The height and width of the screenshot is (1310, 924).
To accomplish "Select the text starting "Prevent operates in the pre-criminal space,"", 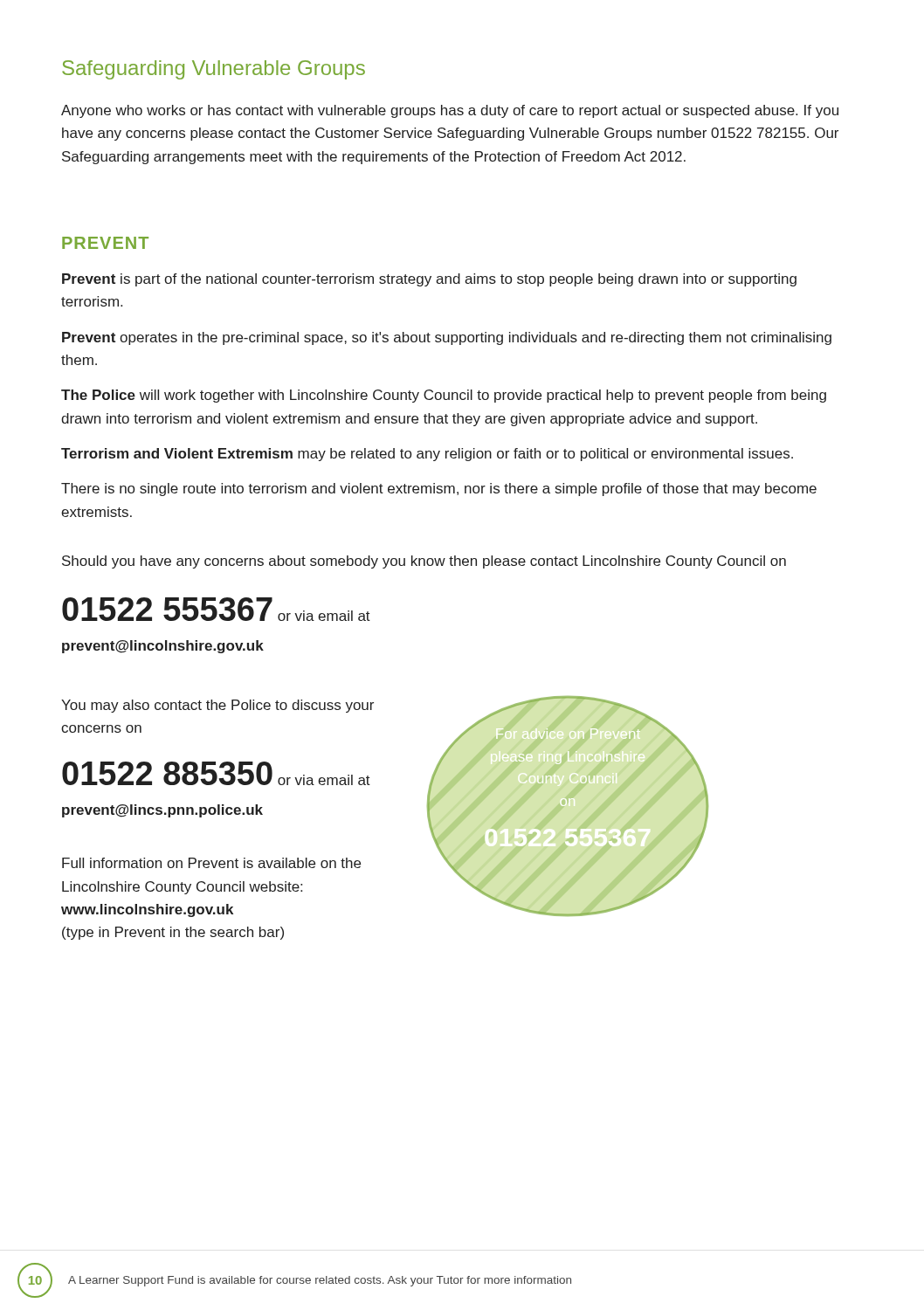I will coord(447,349).
